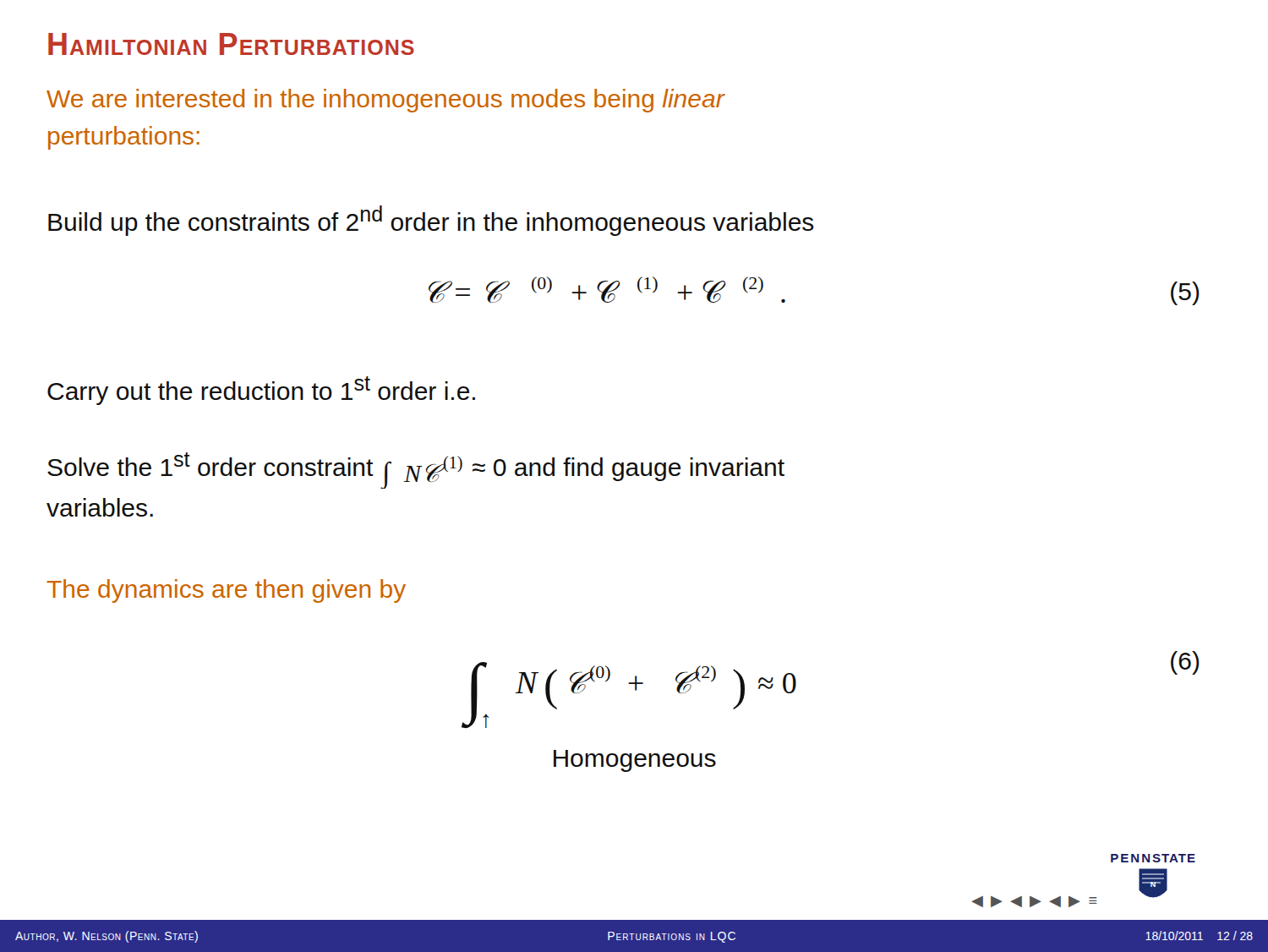
Task: Select the text starting "We are interested"
Action: click(x=385, y=117)
